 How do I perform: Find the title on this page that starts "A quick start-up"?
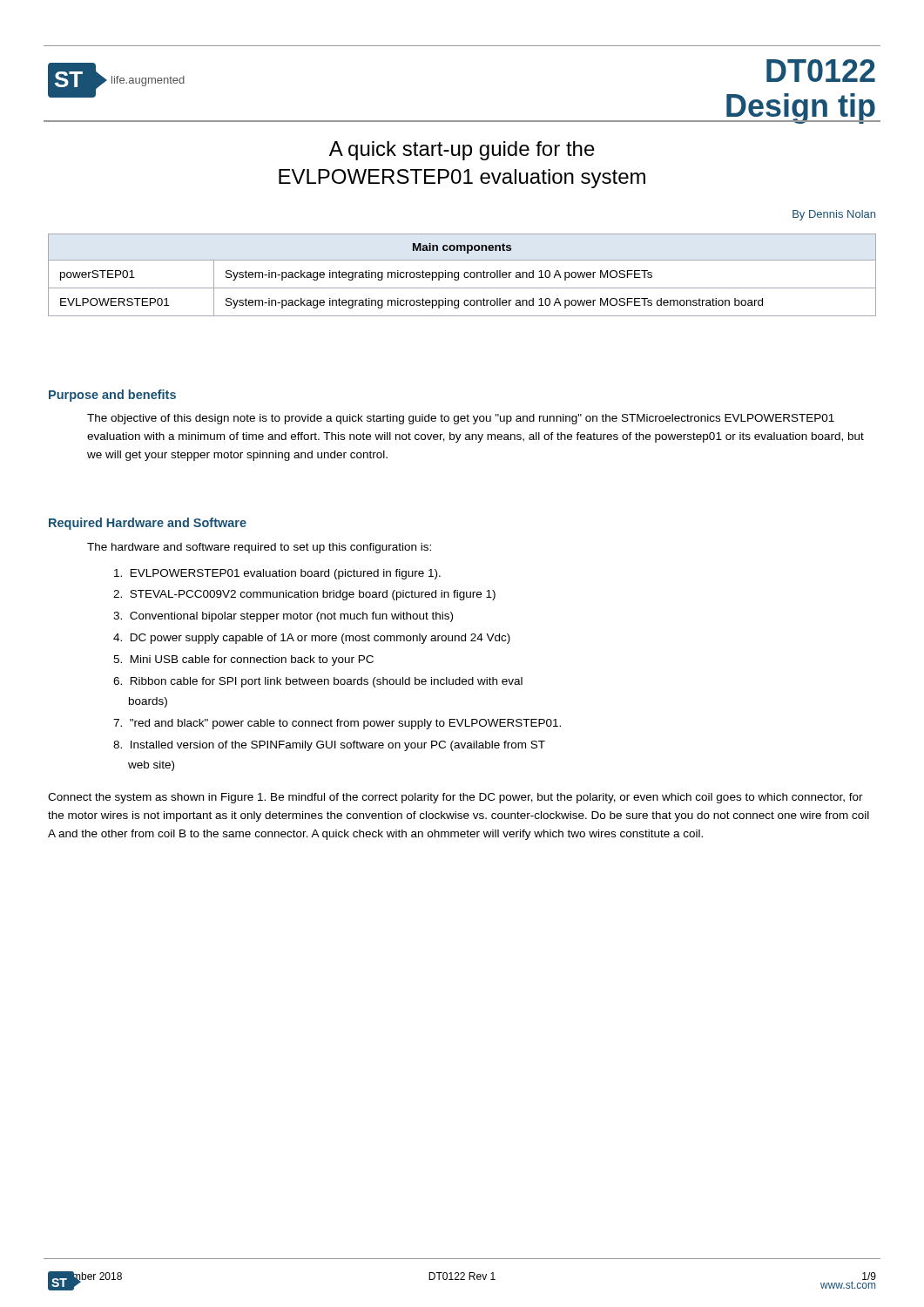(x=462, y=163)
